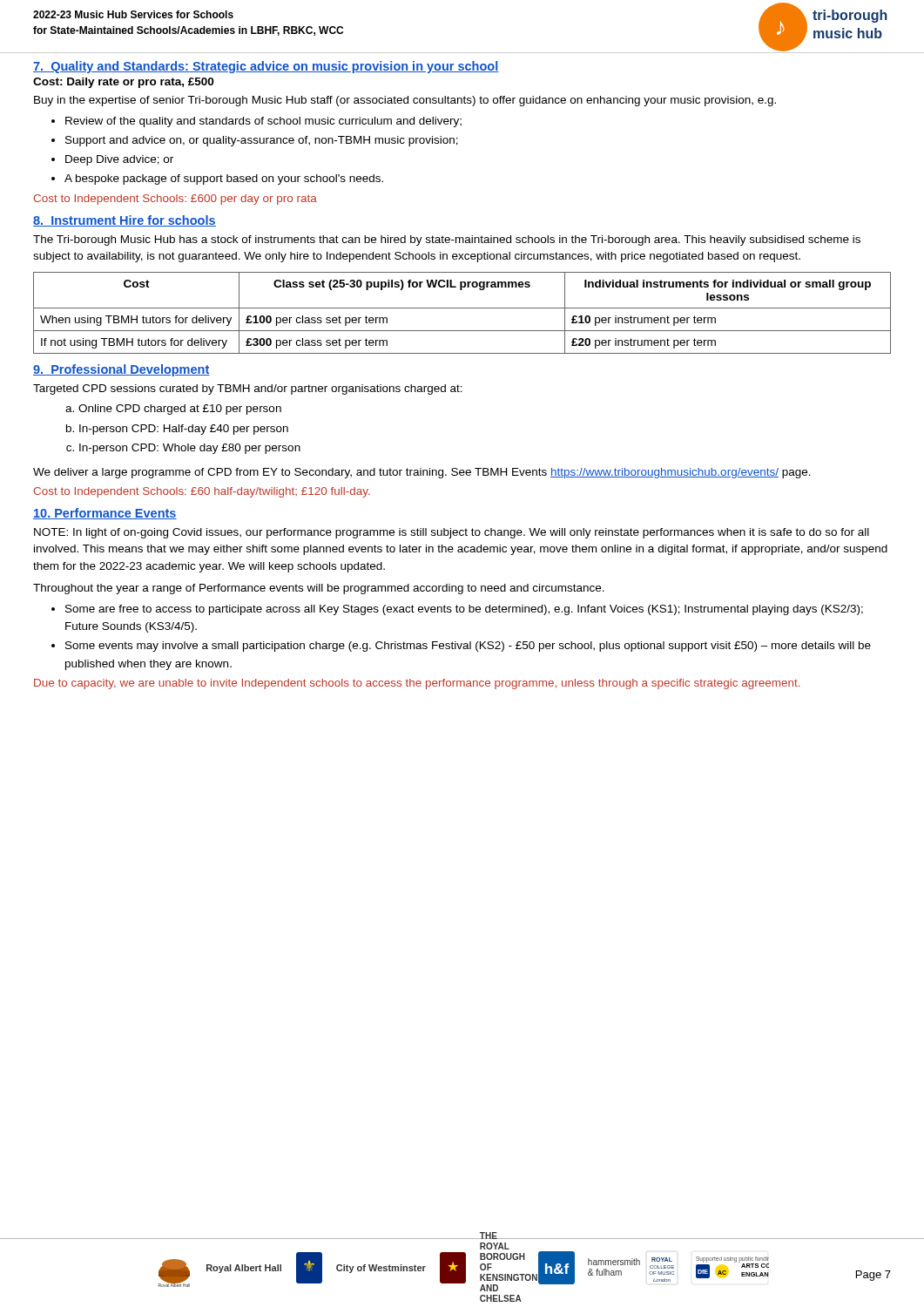Find the block starting "In-person CPD: Half-day £40 per person"

[184, 428]
